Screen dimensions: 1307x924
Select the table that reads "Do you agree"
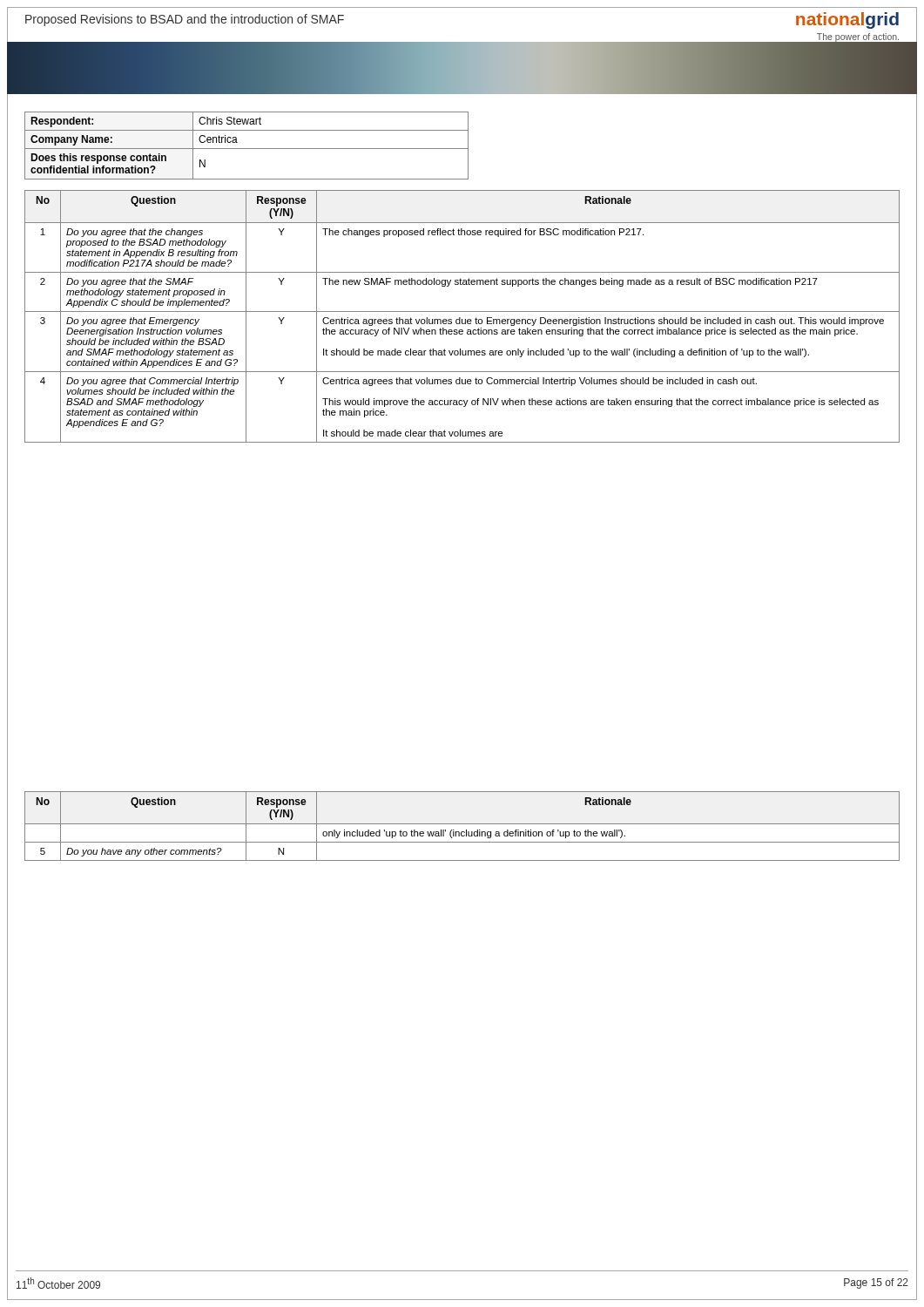click(462, 316)
